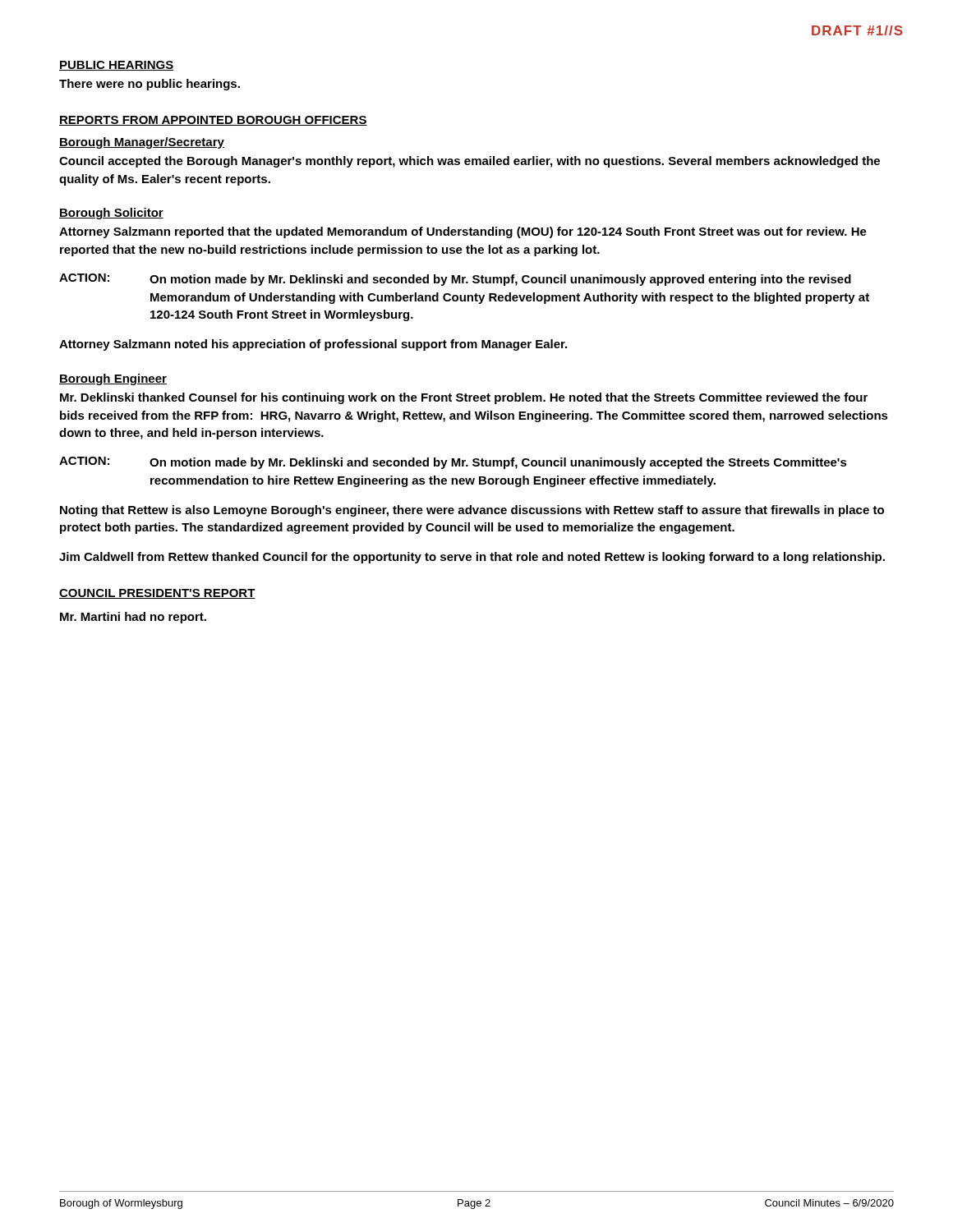Point to the text starting "Borough Engineer"
Viewport: 953px width, 1232px height.
pos(113,378)
